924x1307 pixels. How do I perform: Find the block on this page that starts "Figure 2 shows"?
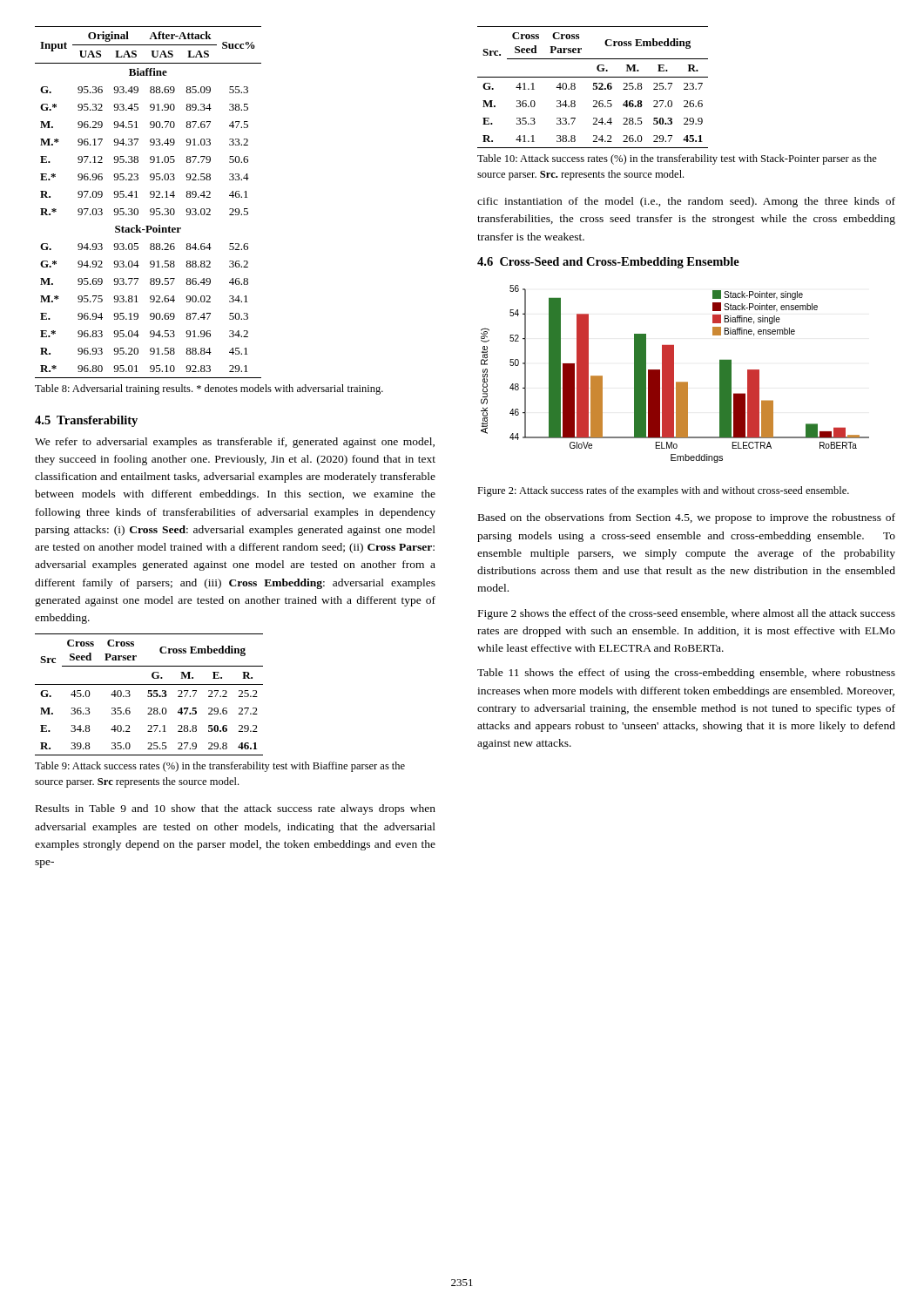pyautogui.click(x=686, y=630)
